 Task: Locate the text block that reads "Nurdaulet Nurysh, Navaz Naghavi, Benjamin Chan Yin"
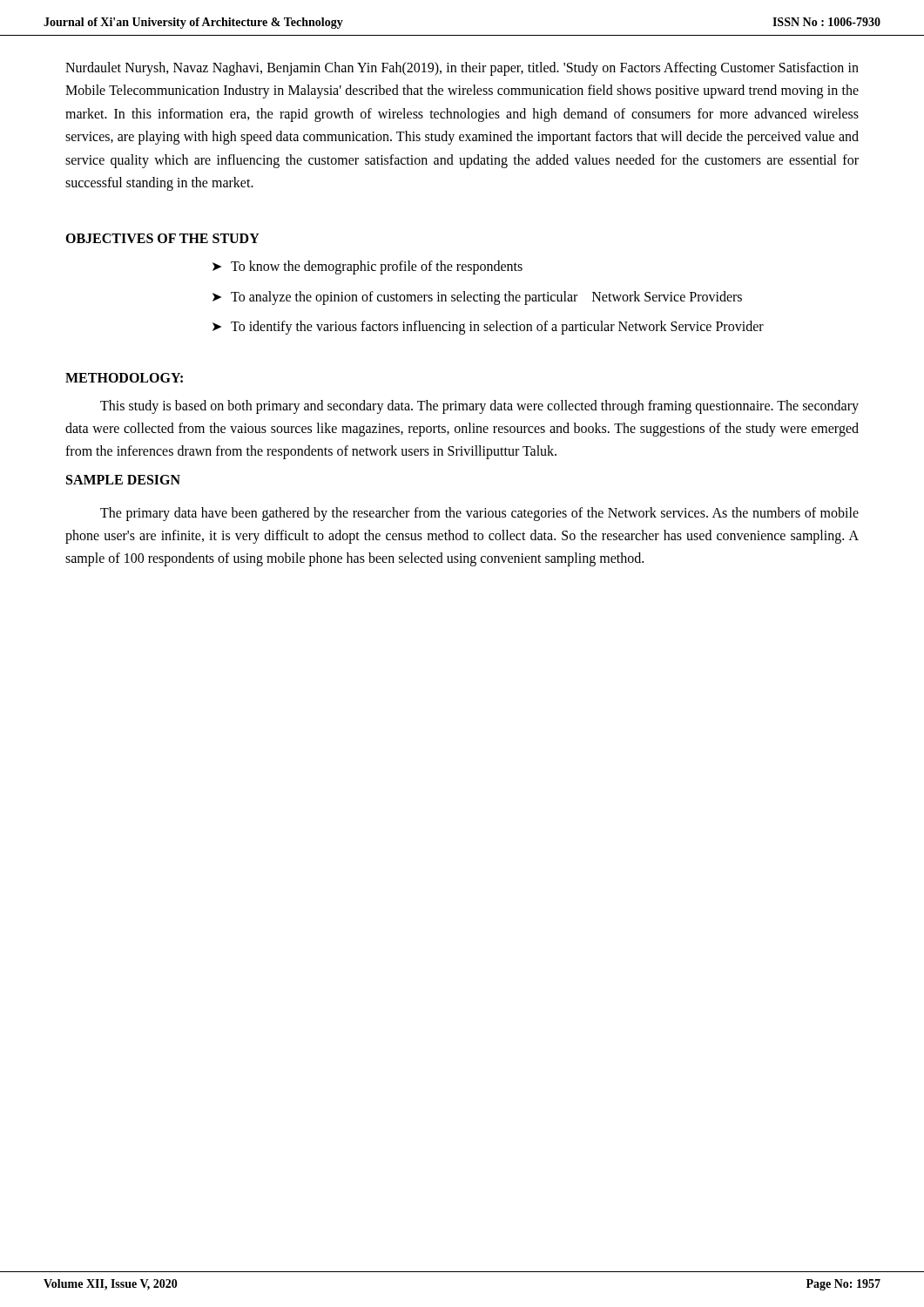(462, 125)
